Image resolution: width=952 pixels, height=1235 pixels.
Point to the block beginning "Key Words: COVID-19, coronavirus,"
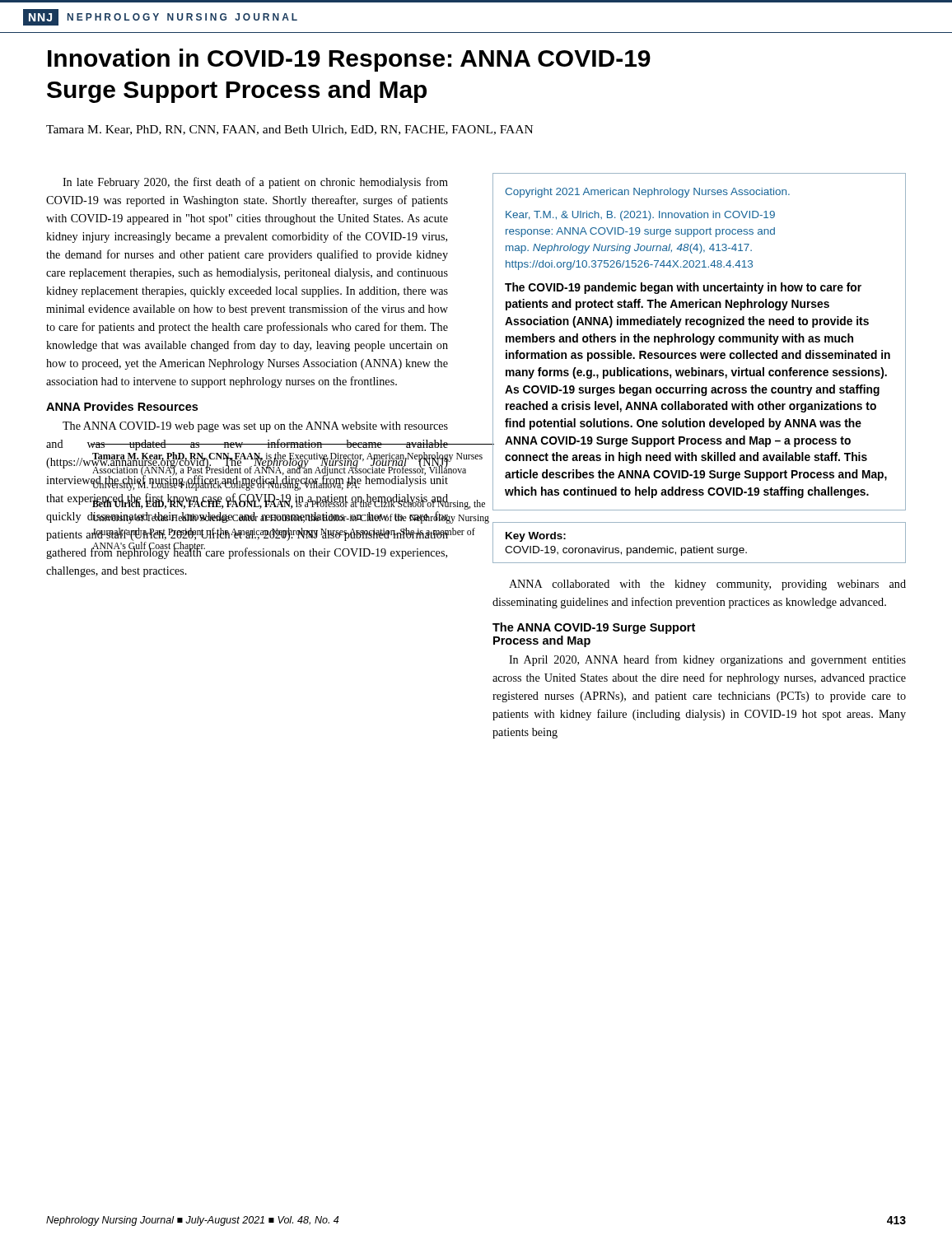point(699,542)
